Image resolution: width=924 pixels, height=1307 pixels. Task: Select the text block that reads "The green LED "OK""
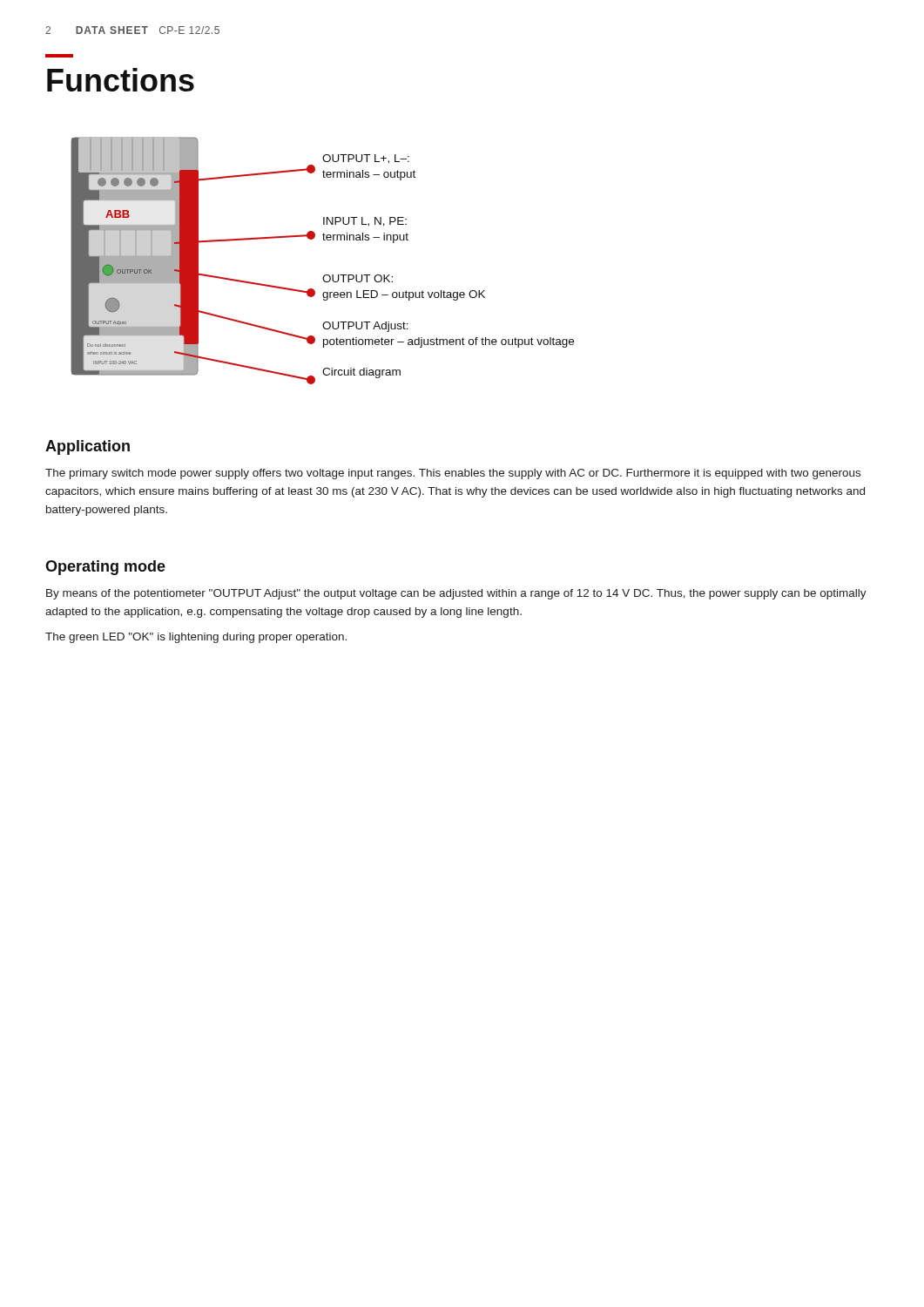196,636
